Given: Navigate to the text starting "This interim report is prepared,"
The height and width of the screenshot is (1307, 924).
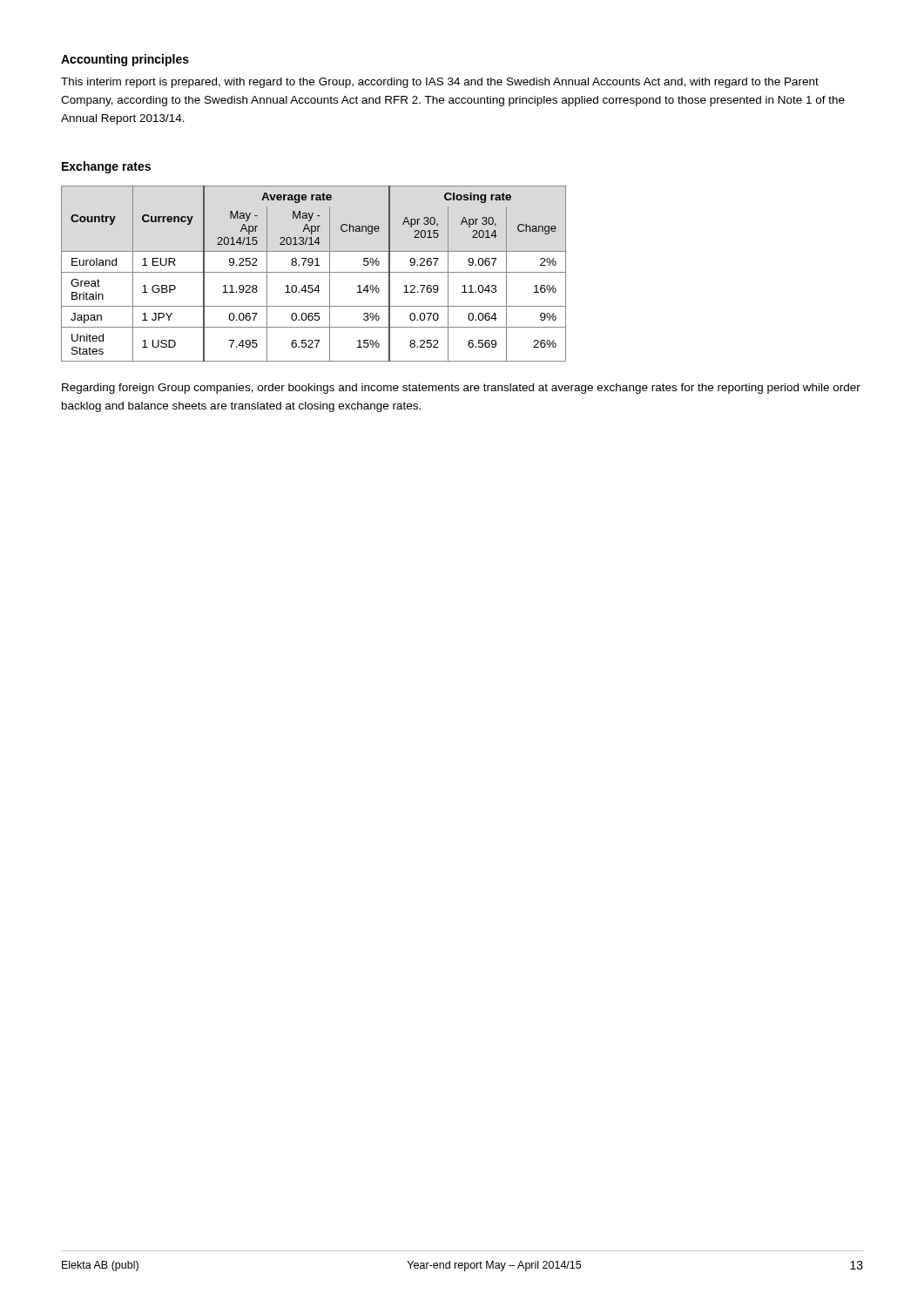Looking at the screenshot, I should point(453,100).
